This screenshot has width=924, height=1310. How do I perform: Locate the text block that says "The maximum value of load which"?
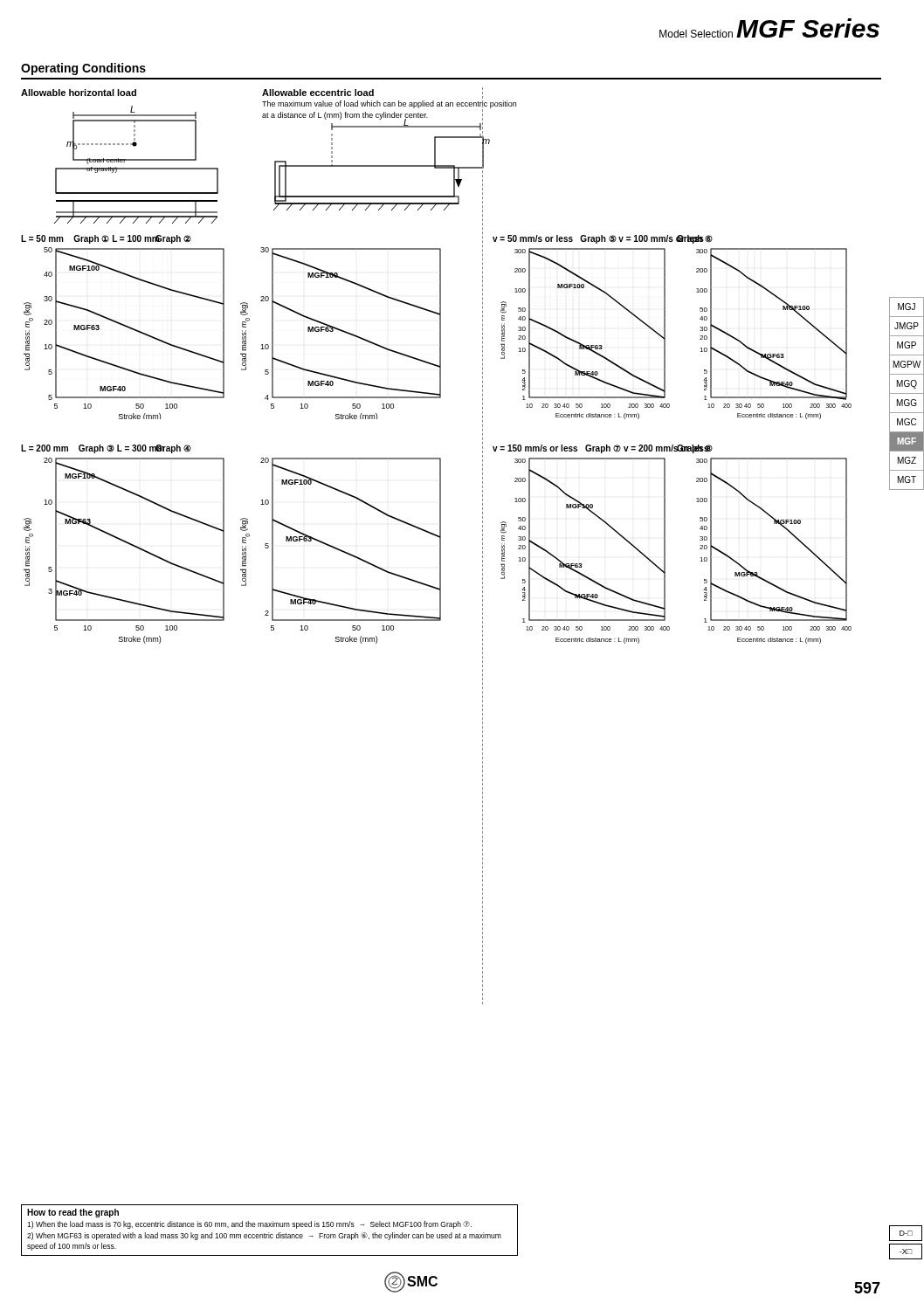(x=389, y=109)
